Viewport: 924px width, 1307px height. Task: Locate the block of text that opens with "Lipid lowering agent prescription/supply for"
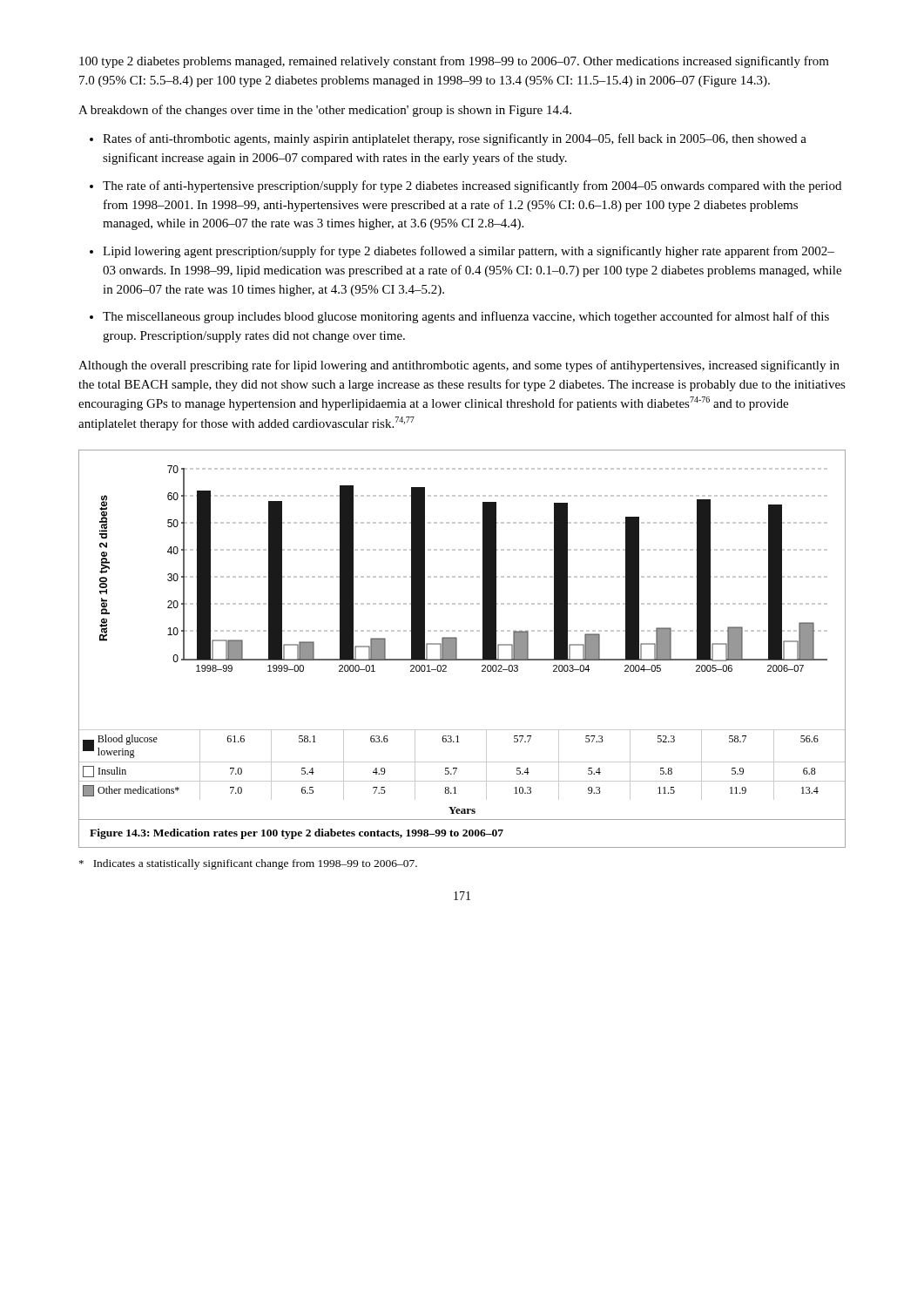[474, 271]
